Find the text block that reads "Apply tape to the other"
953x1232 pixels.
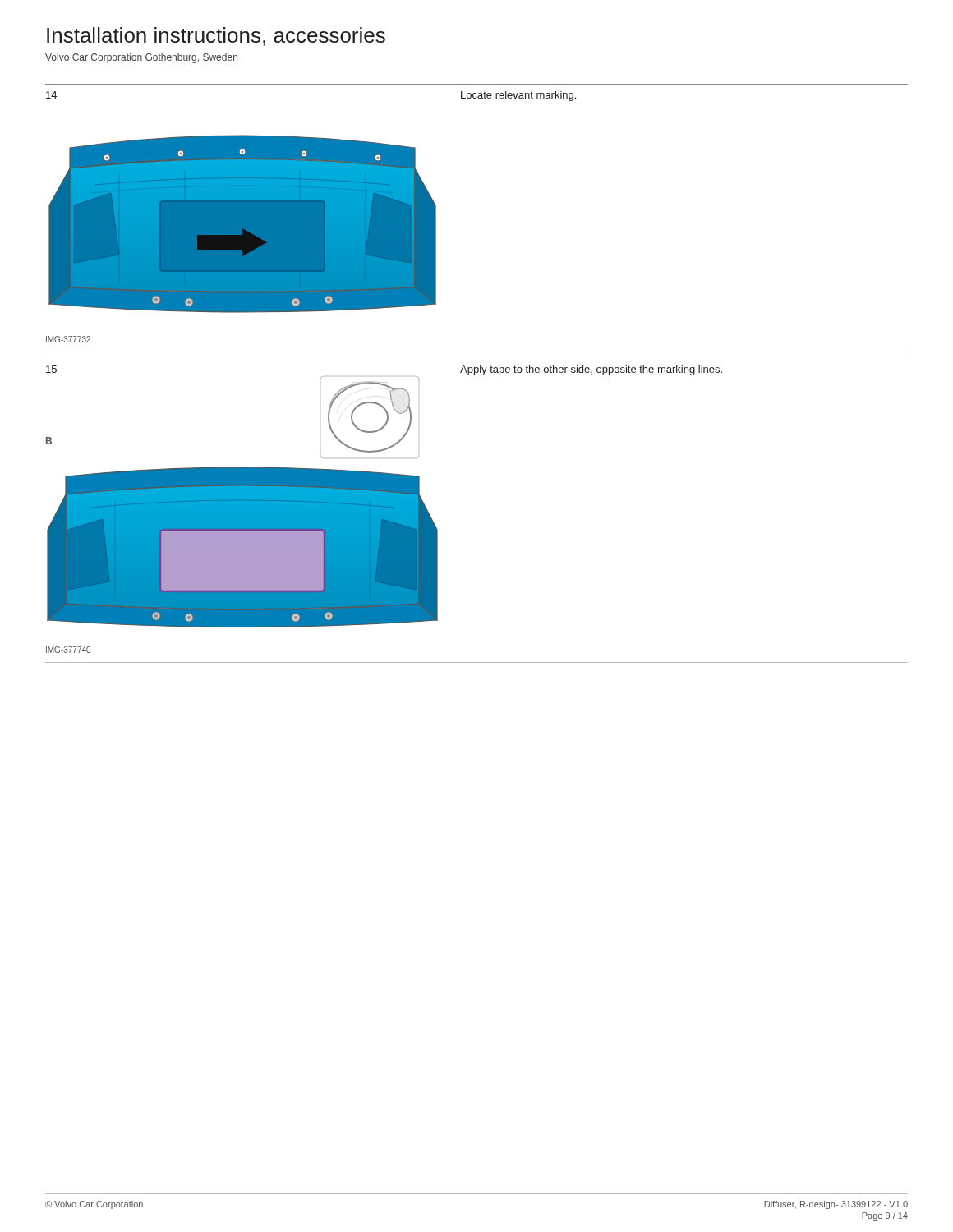(592, 369)
